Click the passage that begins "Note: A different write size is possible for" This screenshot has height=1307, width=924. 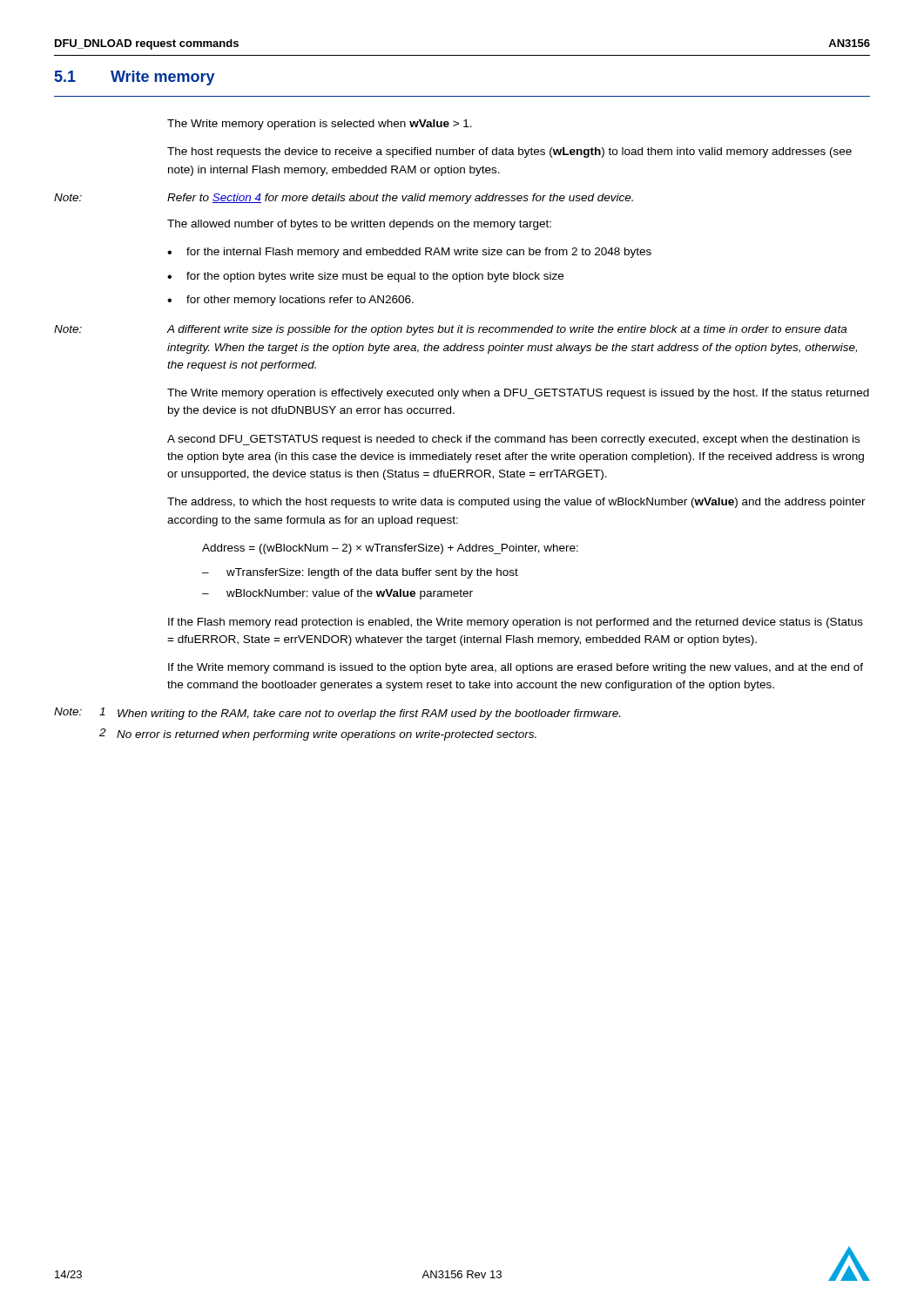[462, 347]
